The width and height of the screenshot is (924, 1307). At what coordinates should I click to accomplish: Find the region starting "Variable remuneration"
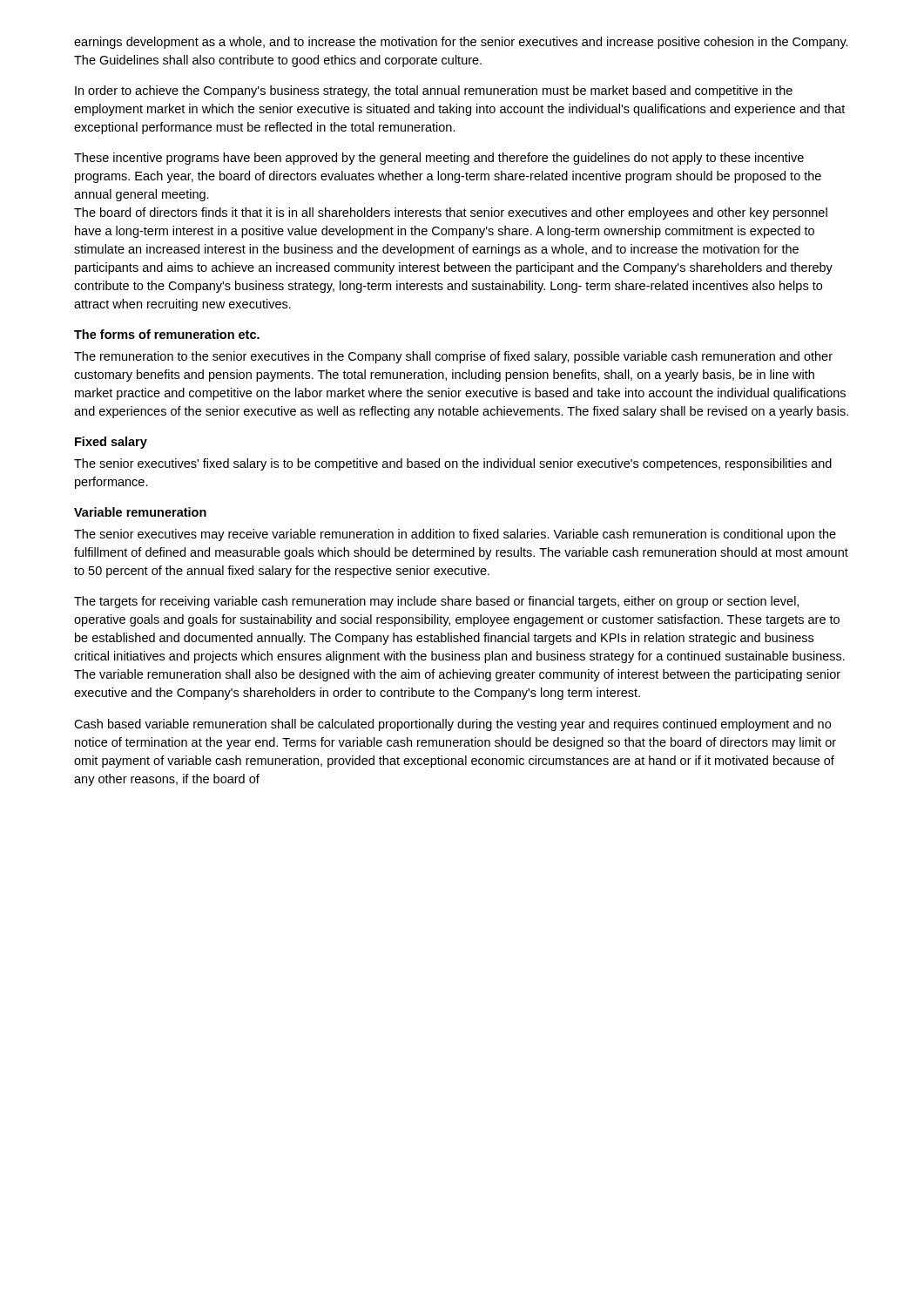tap(140, 513)
